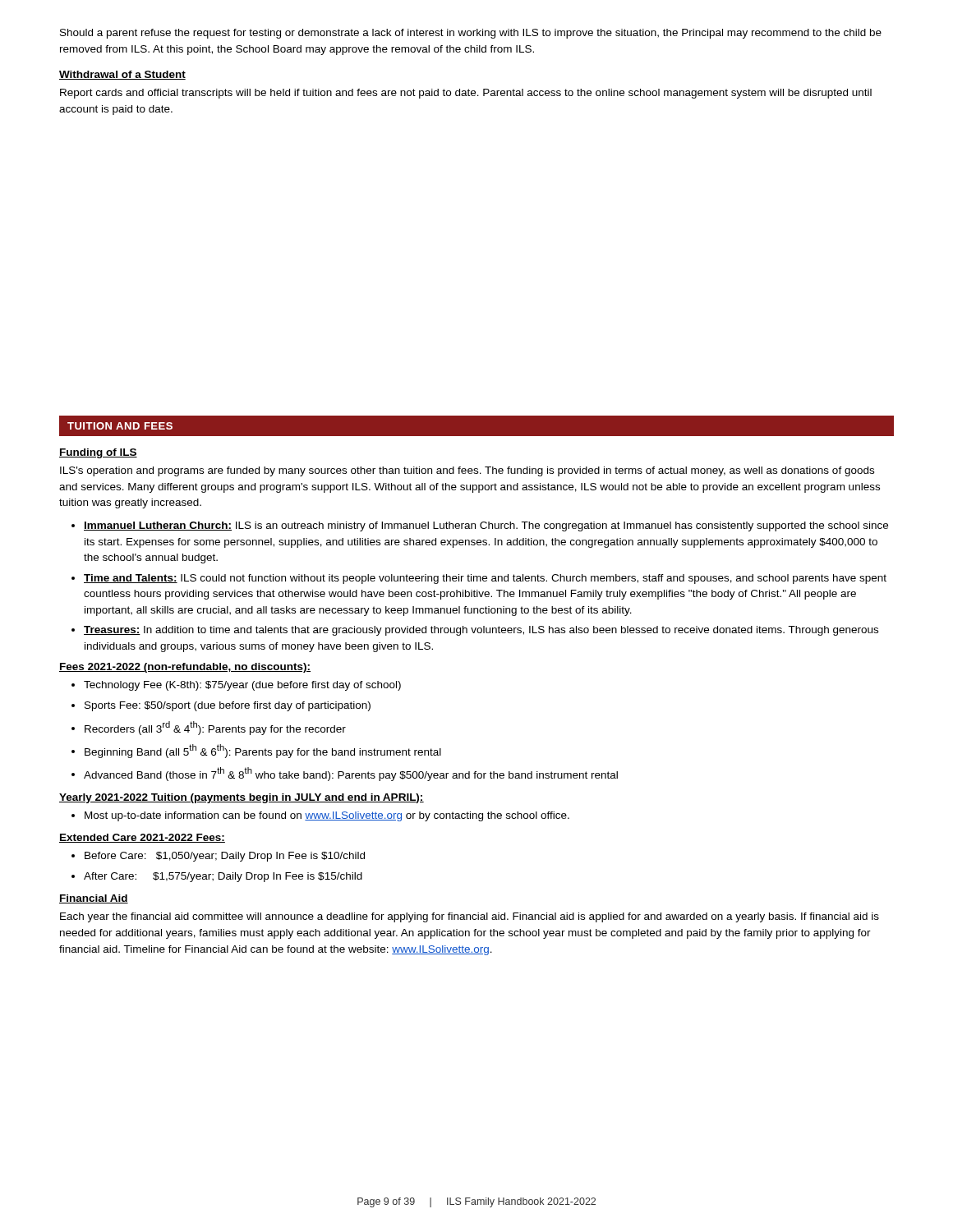Click on the list item containing "Beginning Band (all 5th & 6th):"
953x1232 pixels.
coord(263,750)
